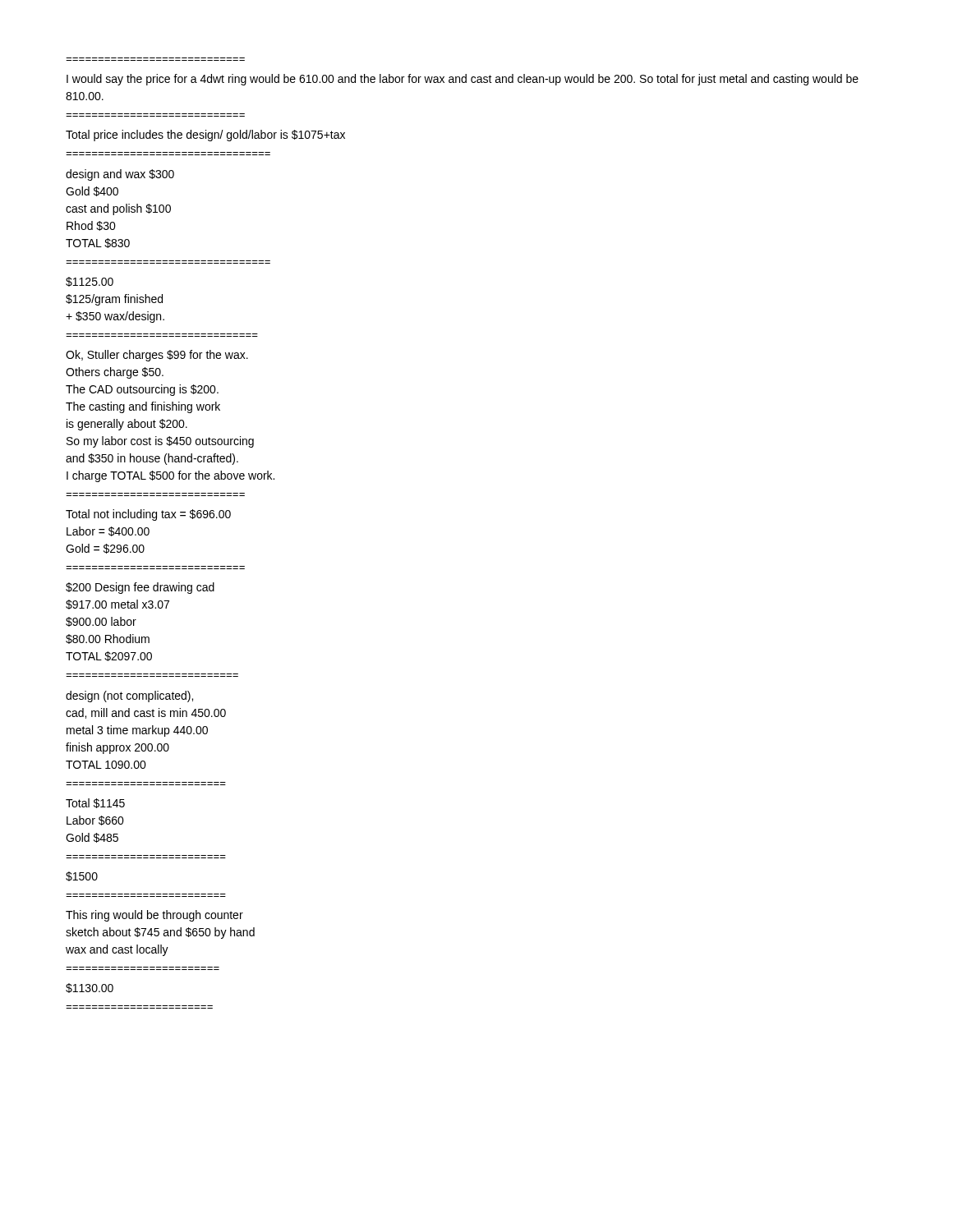
Task: Find the text with the text "$1125.00$125/gram finished+ $350 wax/design."
Action: tap(115, 299)
